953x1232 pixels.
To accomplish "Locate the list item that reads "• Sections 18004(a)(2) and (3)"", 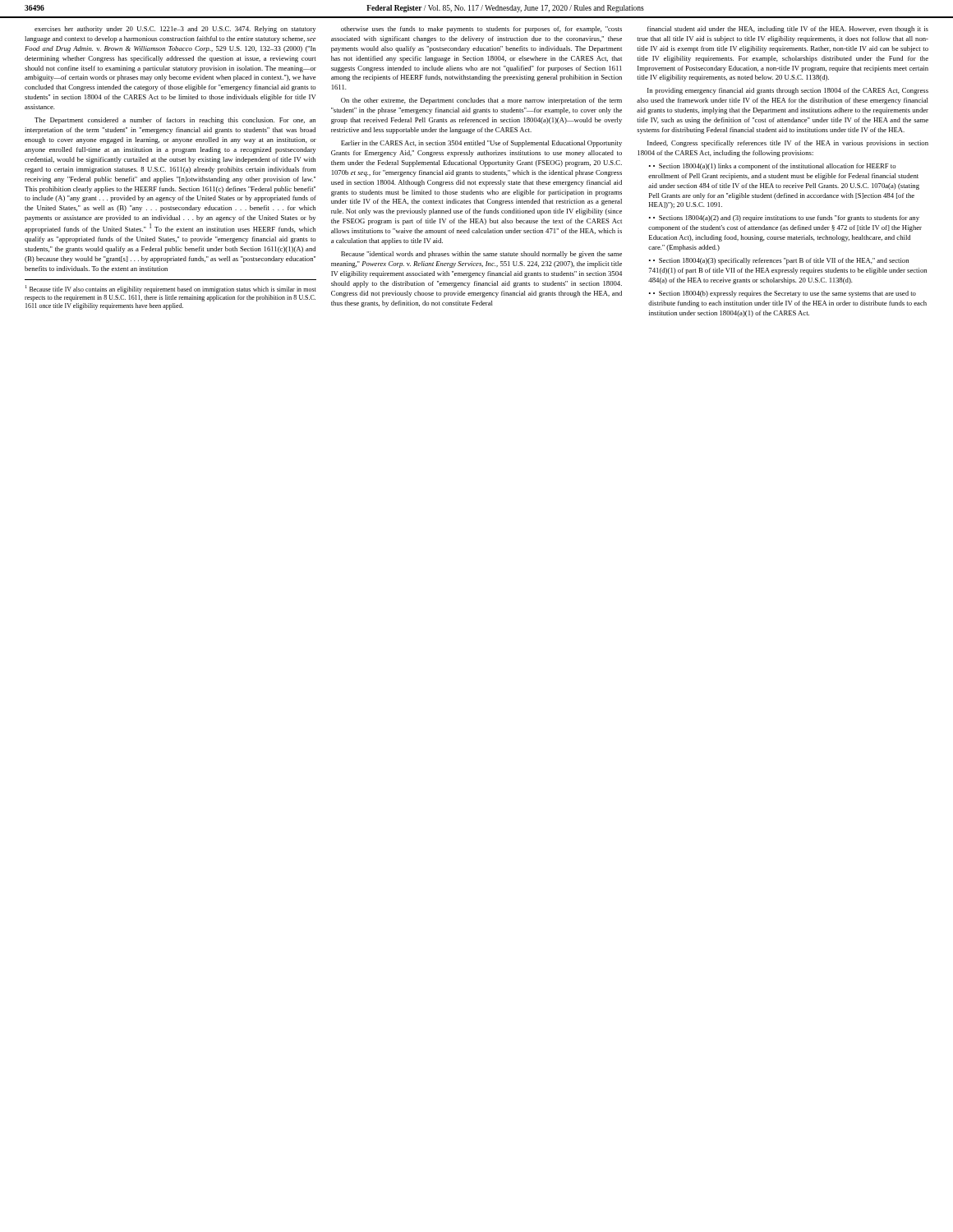I will click(x=783, y=233).
